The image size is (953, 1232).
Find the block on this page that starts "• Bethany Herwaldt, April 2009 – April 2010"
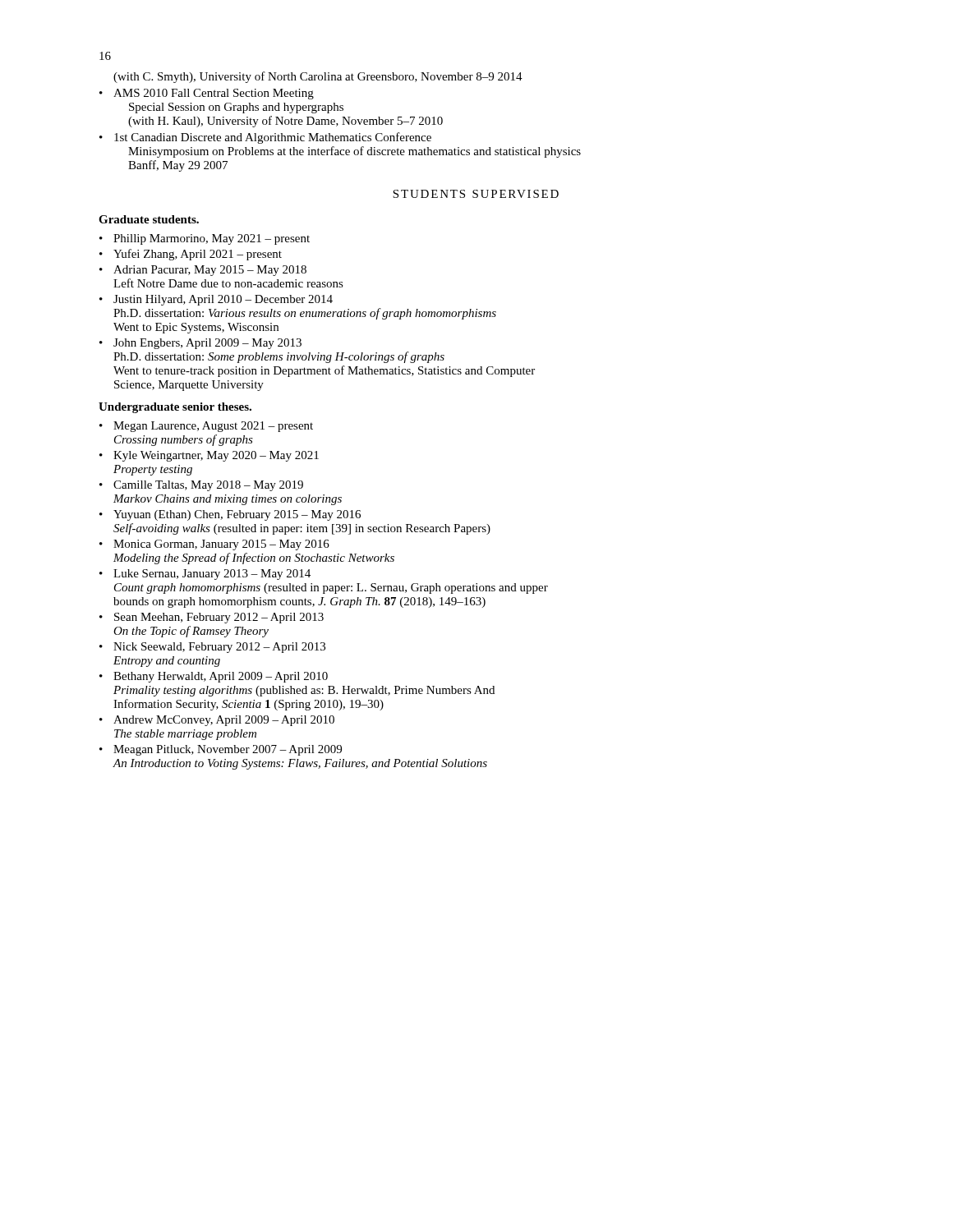(297, 690)
